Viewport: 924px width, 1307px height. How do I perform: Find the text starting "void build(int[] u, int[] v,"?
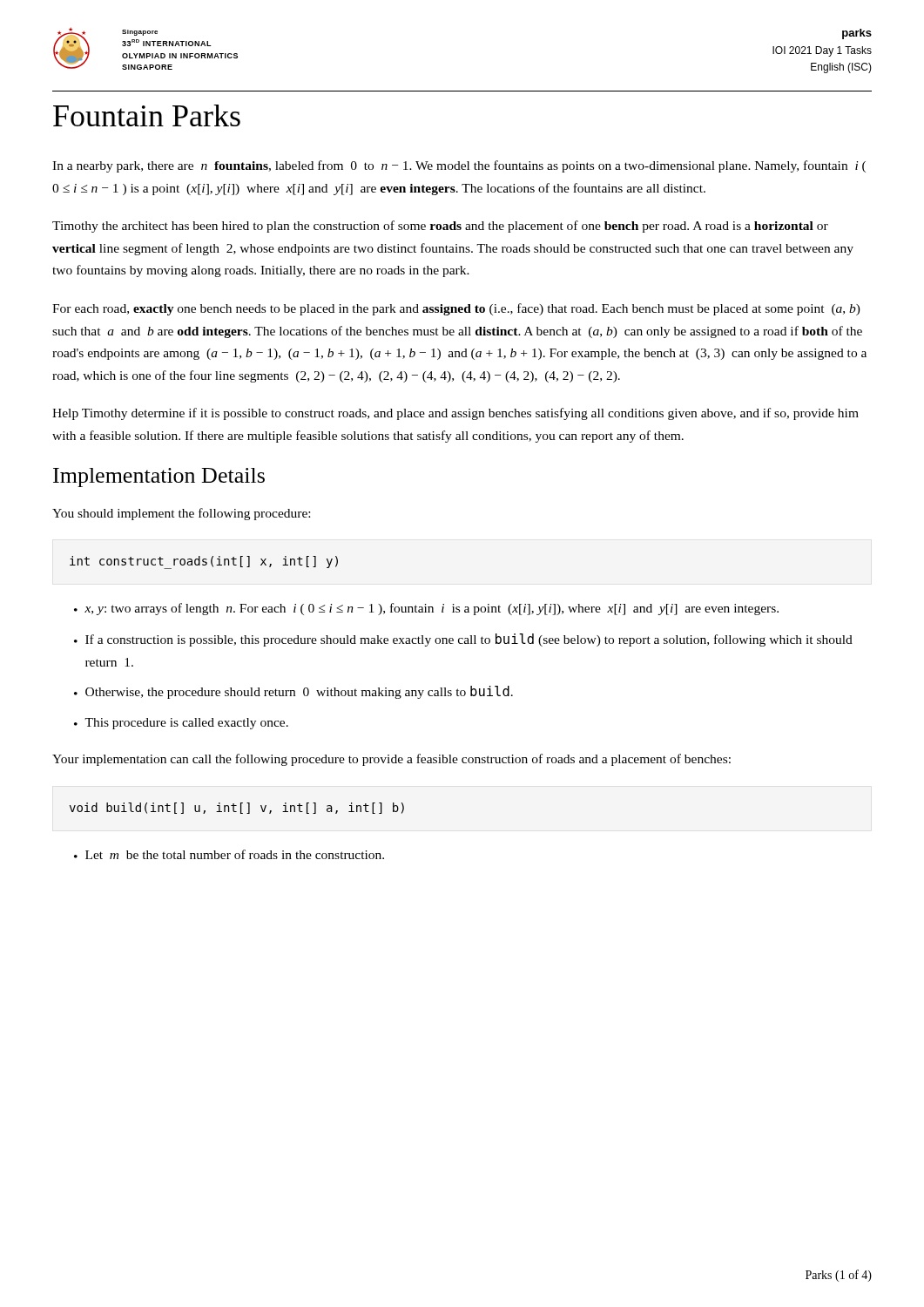(x=238, y=807)
